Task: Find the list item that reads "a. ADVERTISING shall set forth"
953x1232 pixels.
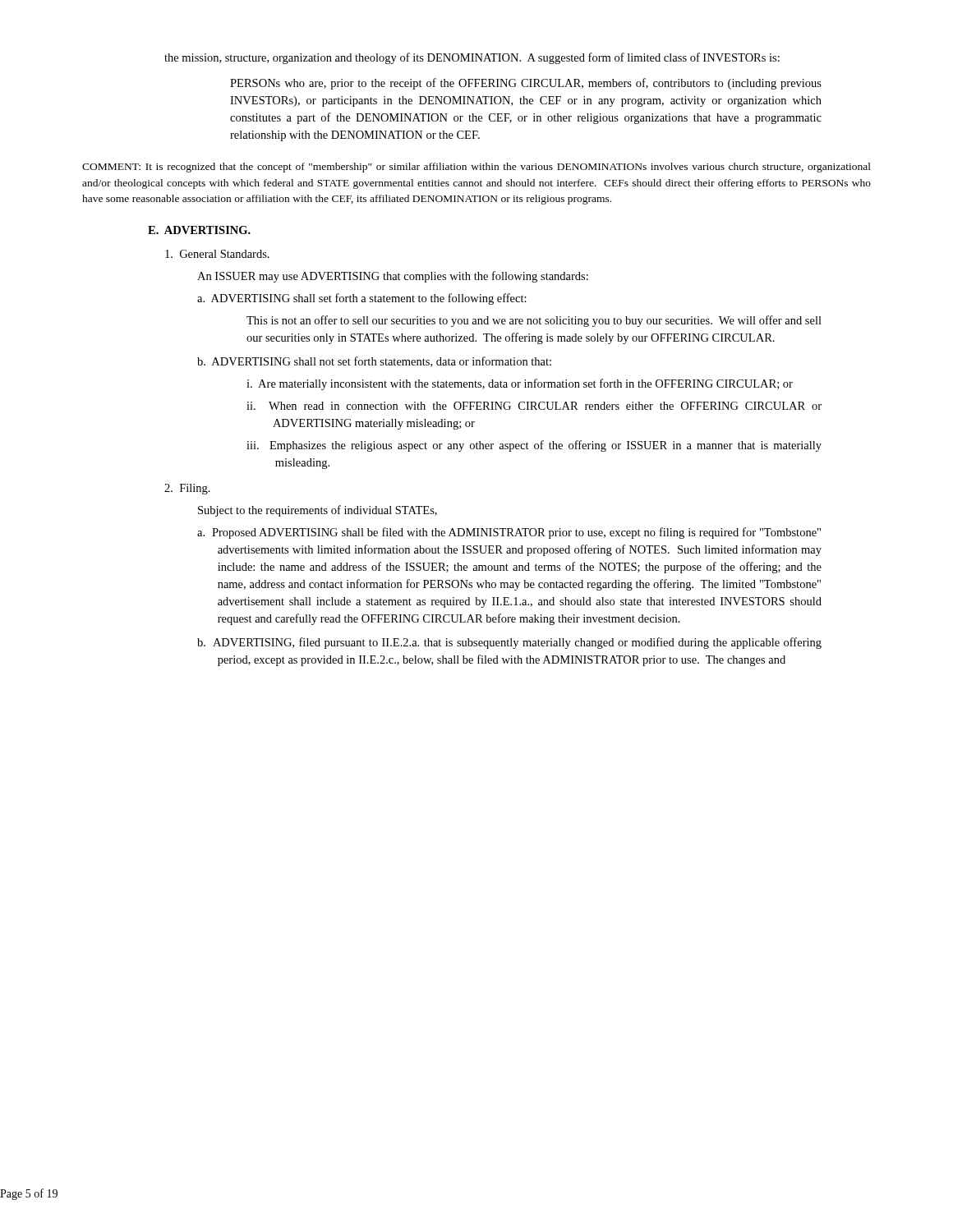Action: (509, 298)
